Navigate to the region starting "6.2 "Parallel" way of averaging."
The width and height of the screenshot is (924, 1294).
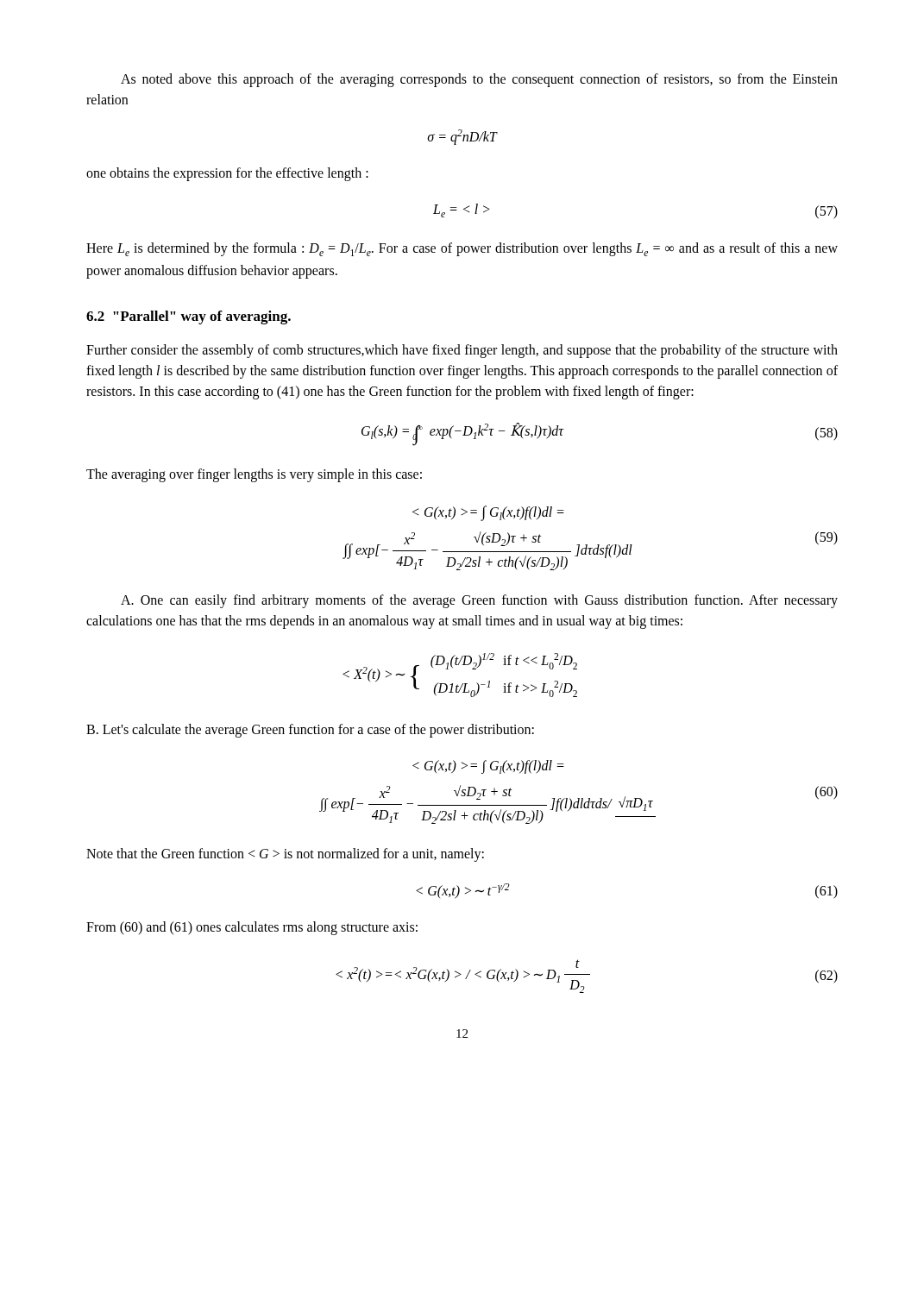pyautogui.click(x=189, y=316)
